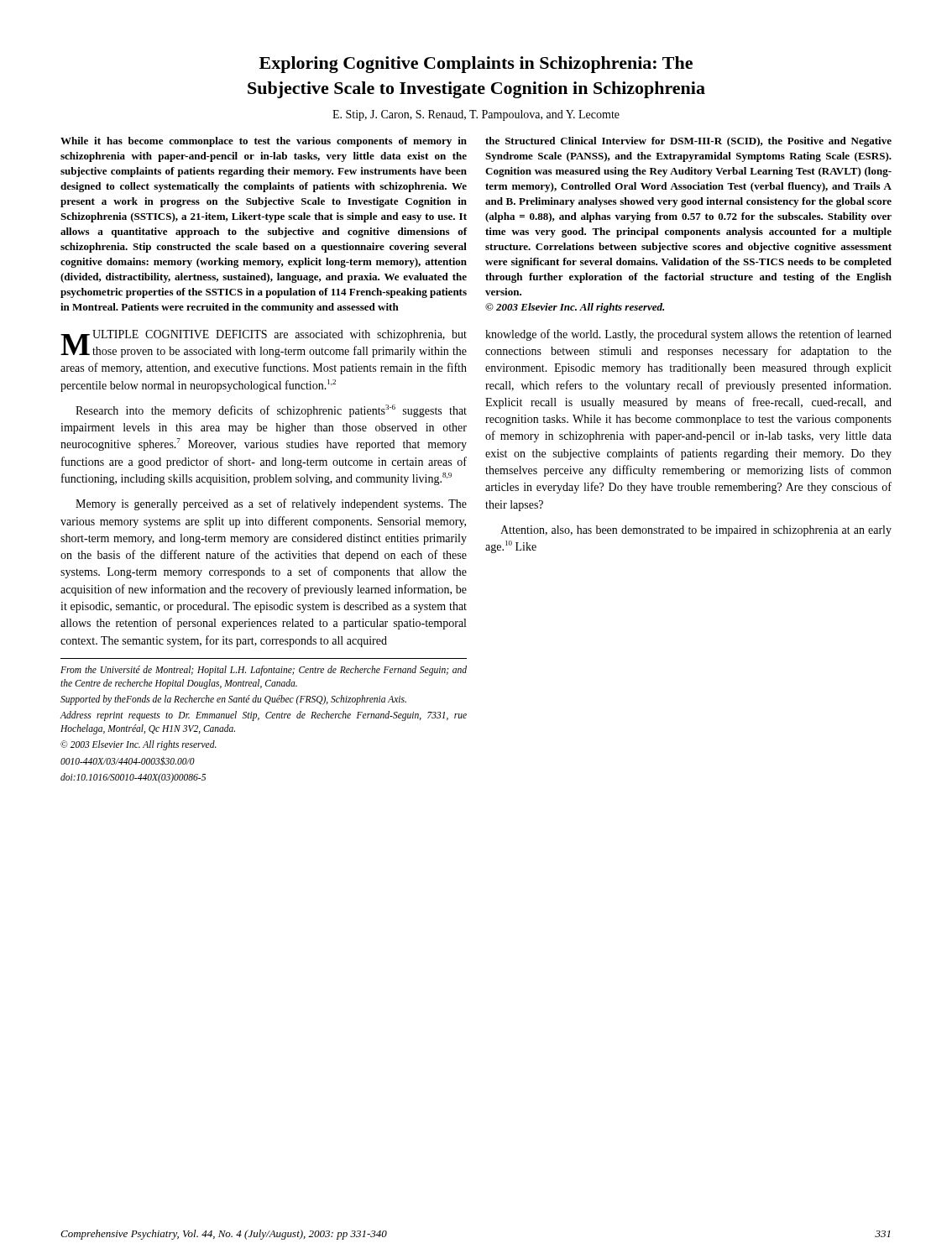The image size is (952, 1259).
Task: Locate the block of text that opens with "knowledge of the world. Lastly, the"
Action: (688, 441)
